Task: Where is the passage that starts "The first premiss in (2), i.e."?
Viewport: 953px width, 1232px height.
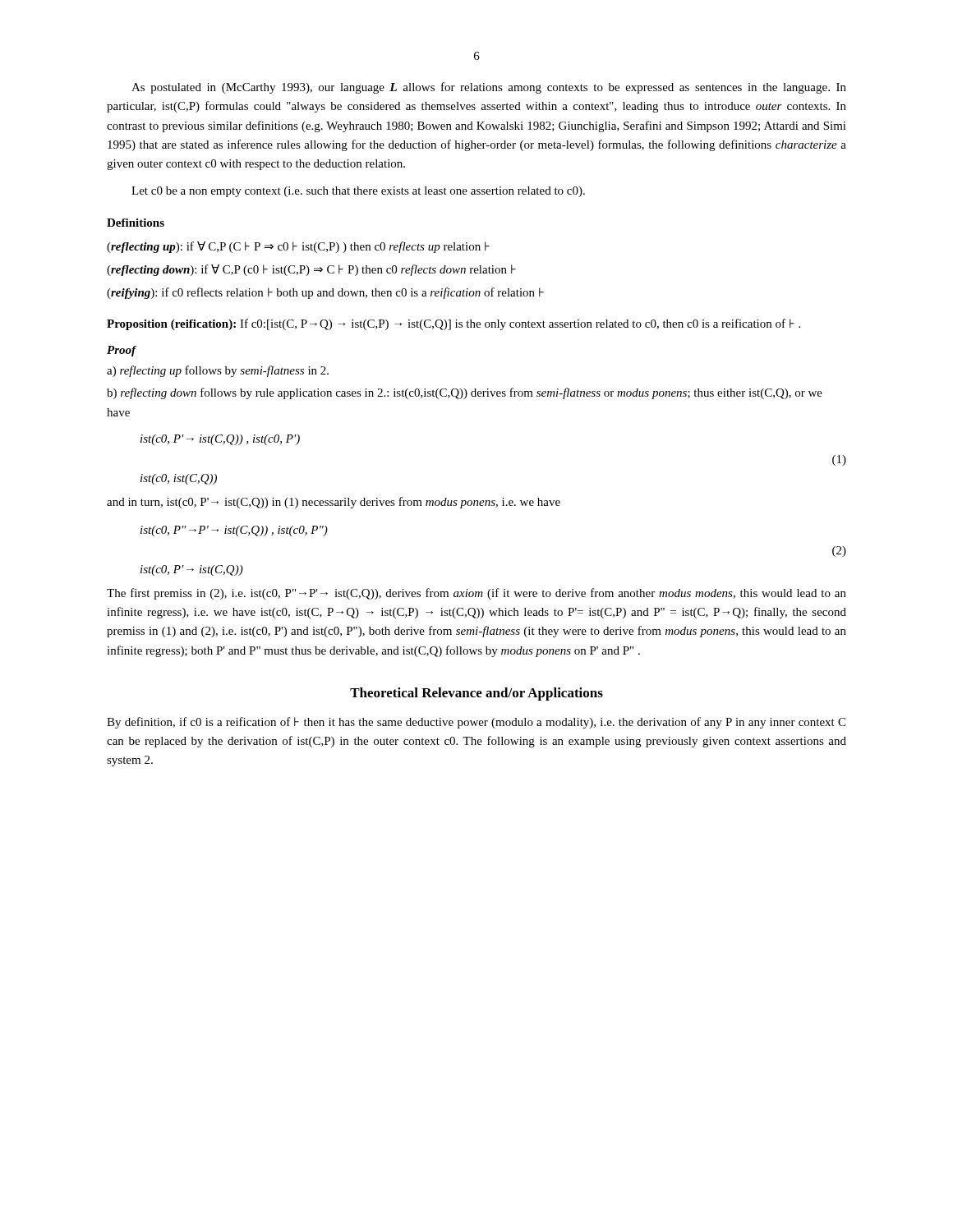Action: 476,622
